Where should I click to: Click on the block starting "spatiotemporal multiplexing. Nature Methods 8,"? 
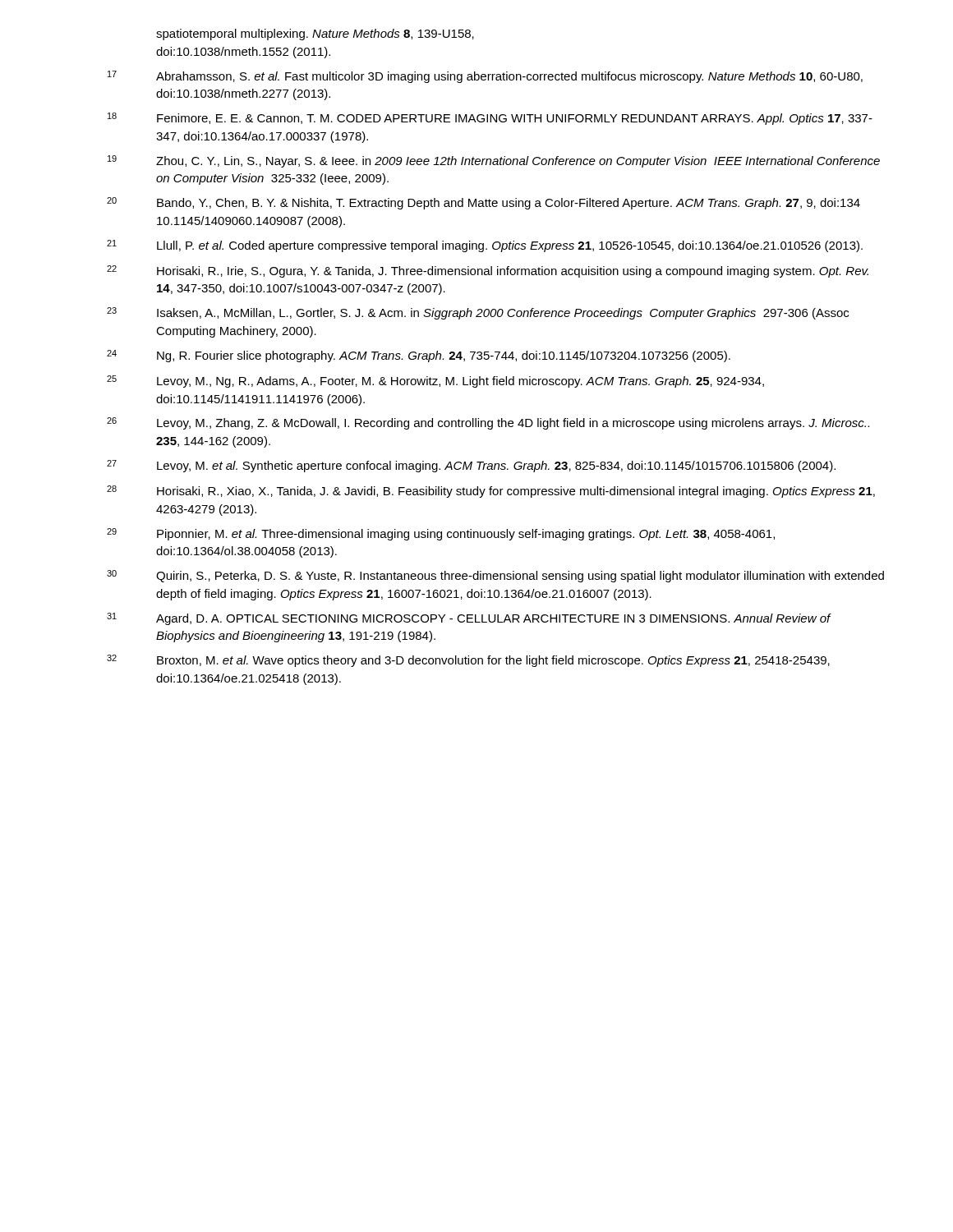[315, 42]
